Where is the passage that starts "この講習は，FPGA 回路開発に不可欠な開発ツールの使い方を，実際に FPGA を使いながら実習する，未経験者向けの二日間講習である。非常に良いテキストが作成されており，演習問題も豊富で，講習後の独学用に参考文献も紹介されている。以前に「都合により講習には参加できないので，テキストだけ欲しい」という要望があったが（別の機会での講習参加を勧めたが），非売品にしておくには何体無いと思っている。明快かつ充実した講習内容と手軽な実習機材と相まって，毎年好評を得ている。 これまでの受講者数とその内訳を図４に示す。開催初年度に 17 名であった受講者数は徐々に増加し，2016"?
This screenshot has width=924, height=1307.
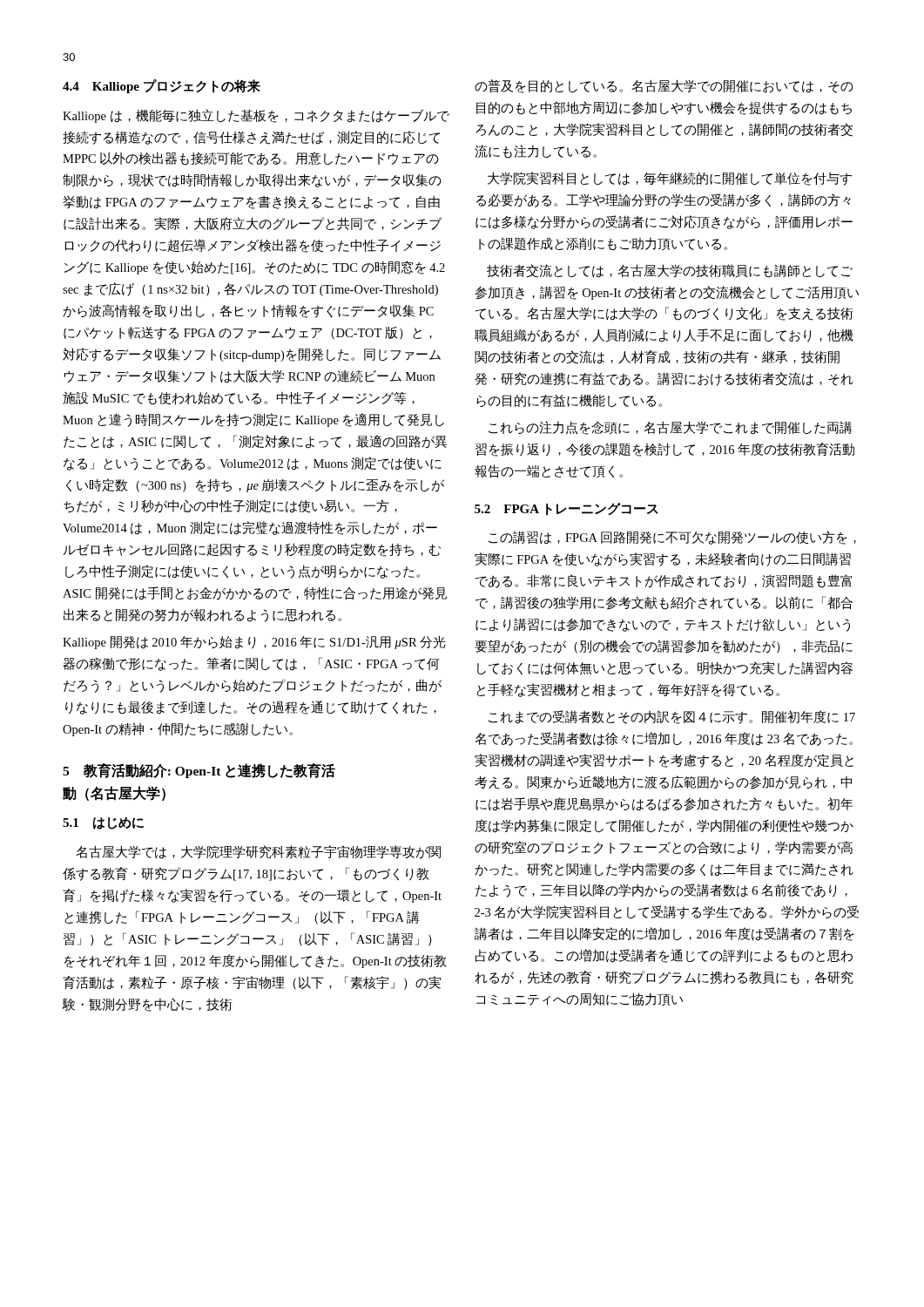pyautogui.click(x=668, y=769)
